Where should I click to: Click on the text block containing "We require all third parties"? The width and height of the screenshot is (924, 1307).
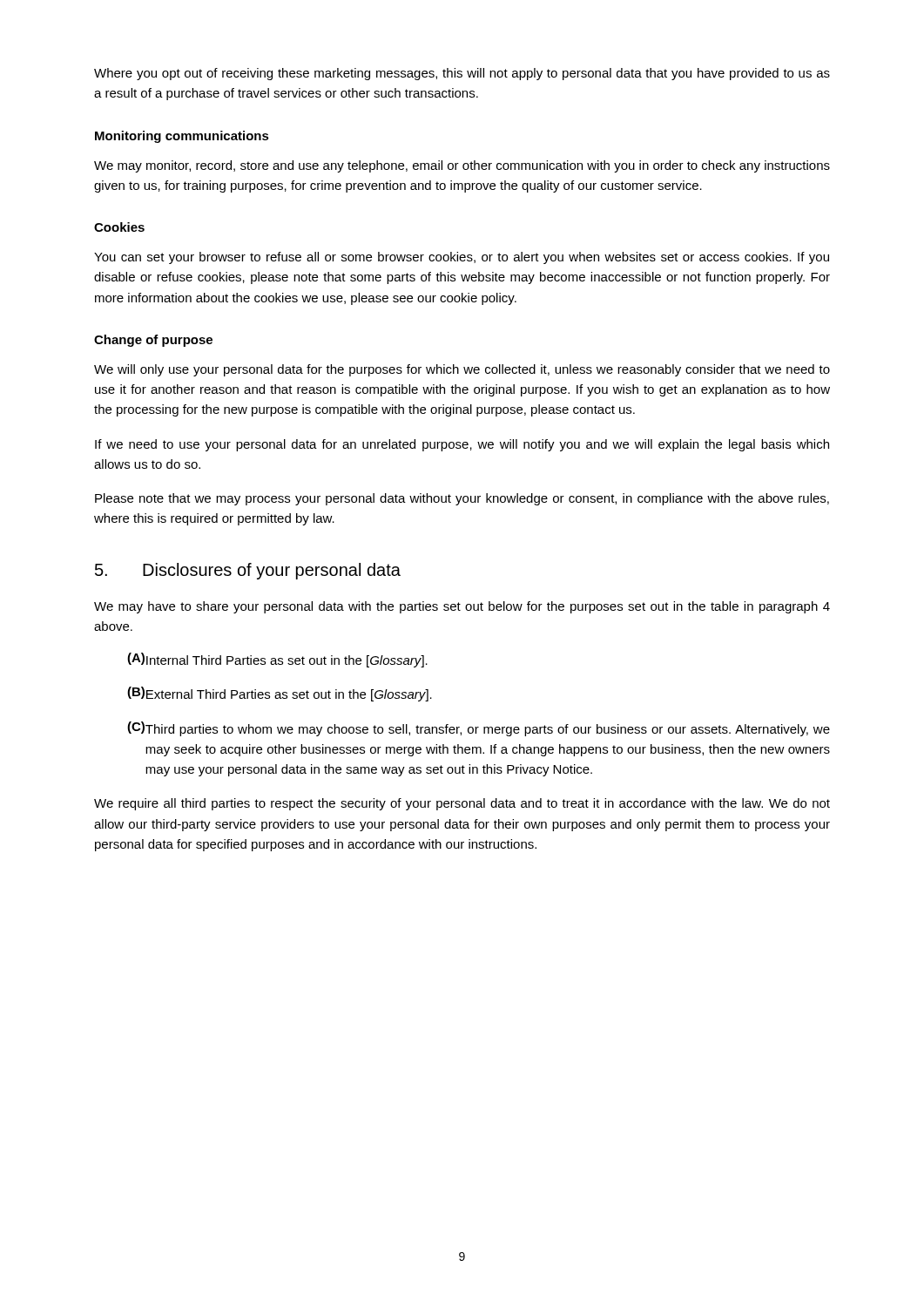(462, 823)
